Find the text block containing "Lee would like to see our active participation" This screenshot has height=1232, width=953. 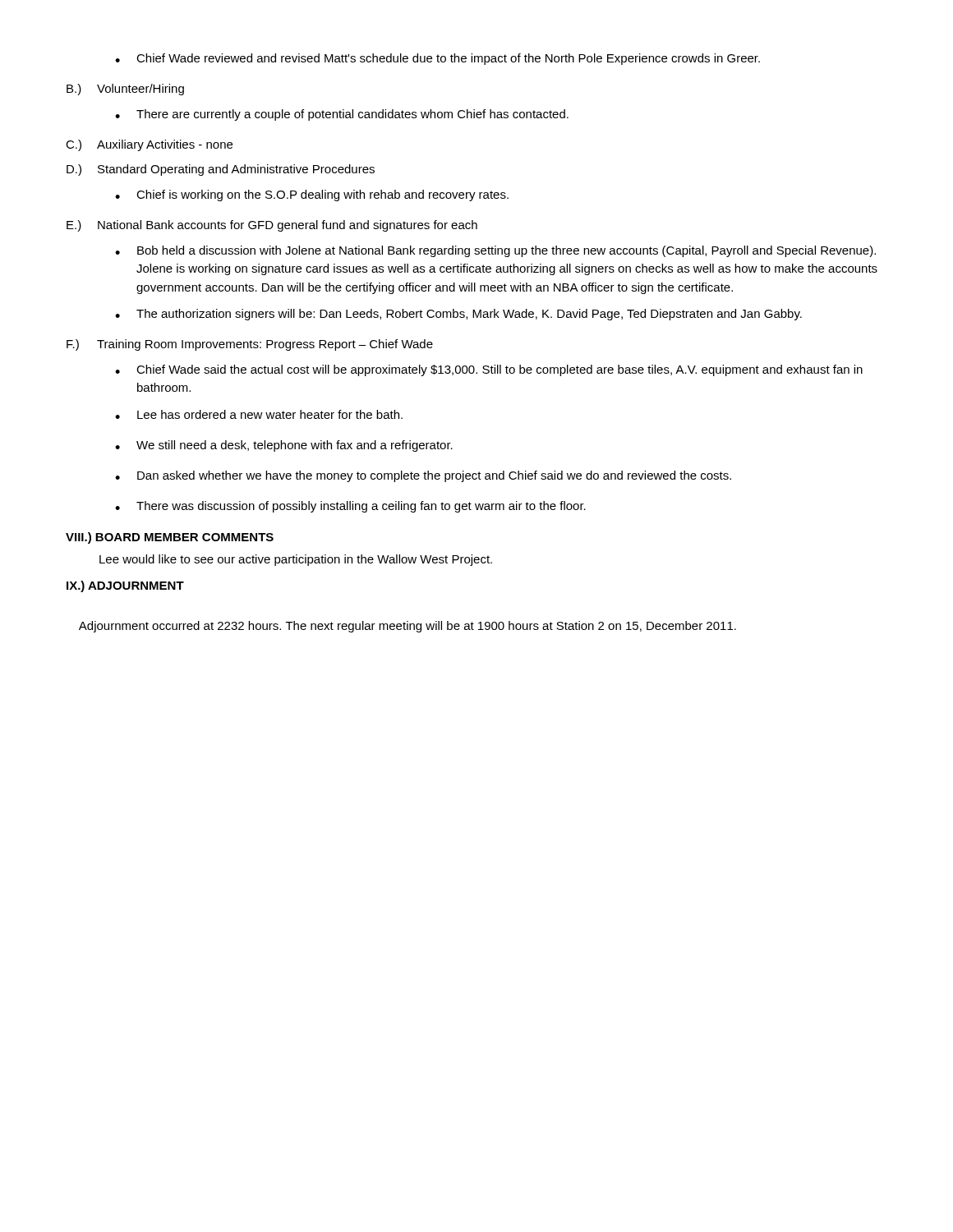point(296,559)
